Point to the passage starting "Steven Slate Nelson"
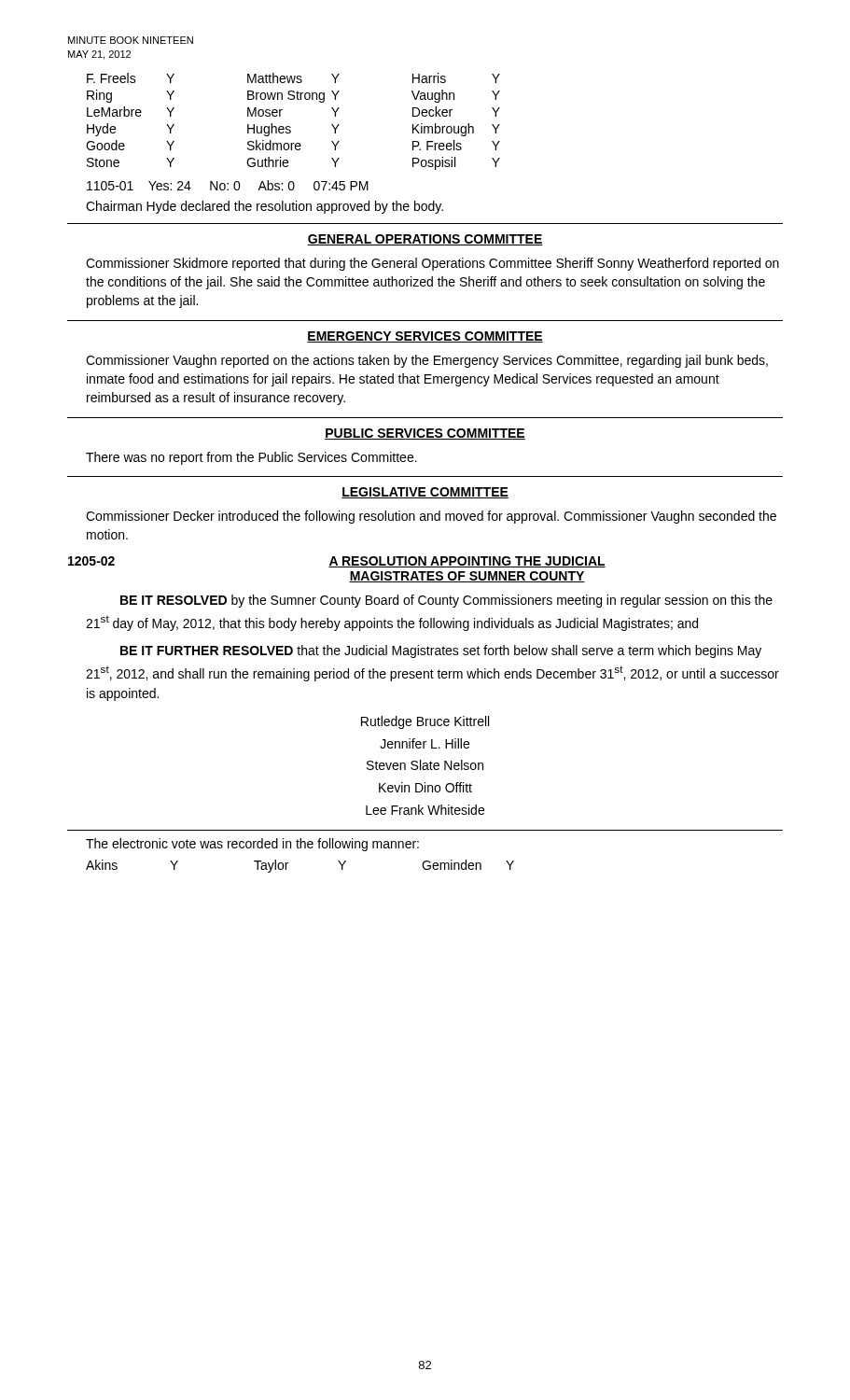 (x=425, y=766)
